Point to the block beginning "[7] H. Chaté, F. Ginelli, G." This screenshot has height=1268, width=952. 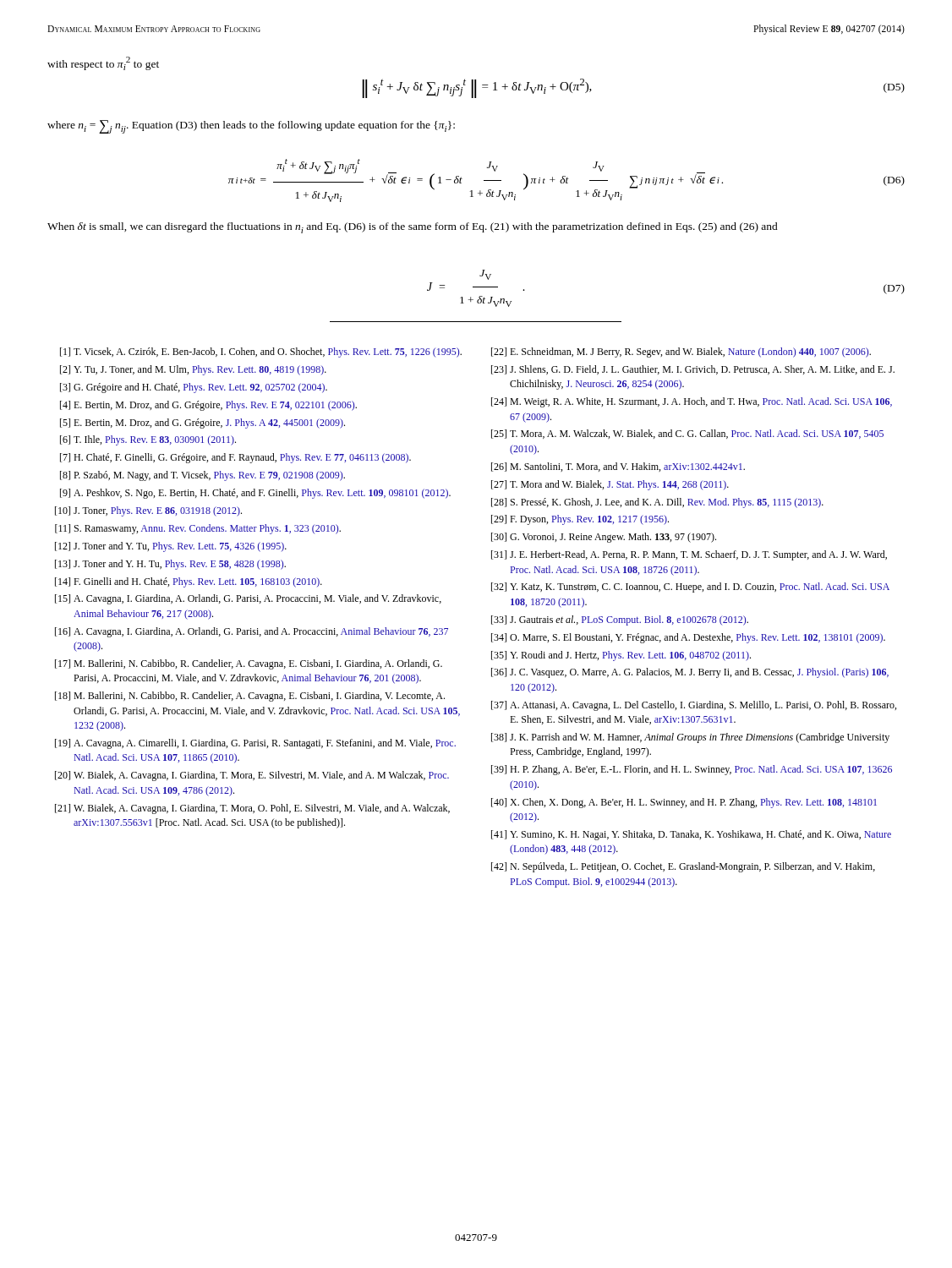pyautogui.click(x=229, y=458)
